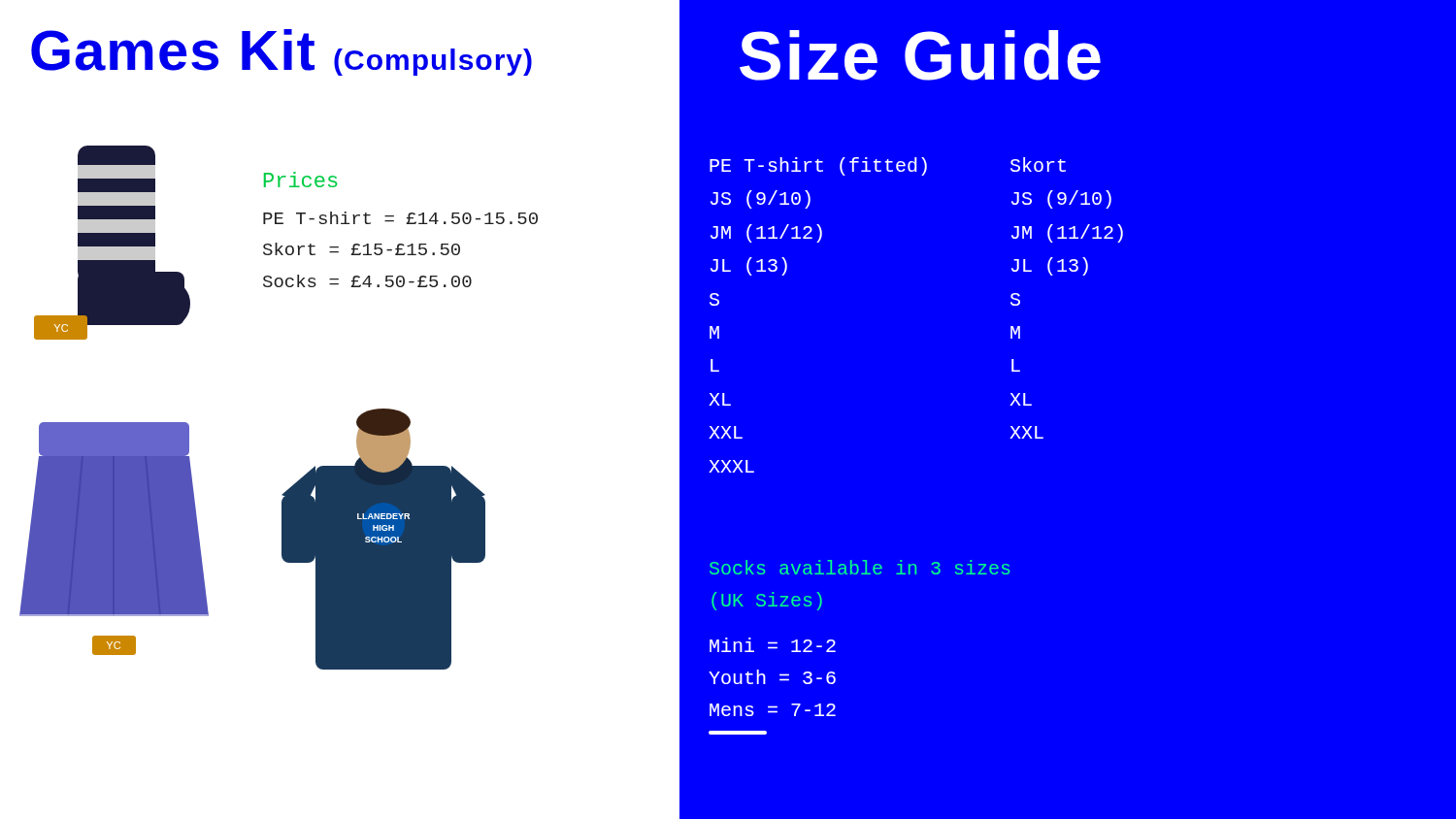Click on the block starting "Games Kit (Compulsory)"
The image size is (1456, 819).
282,50
